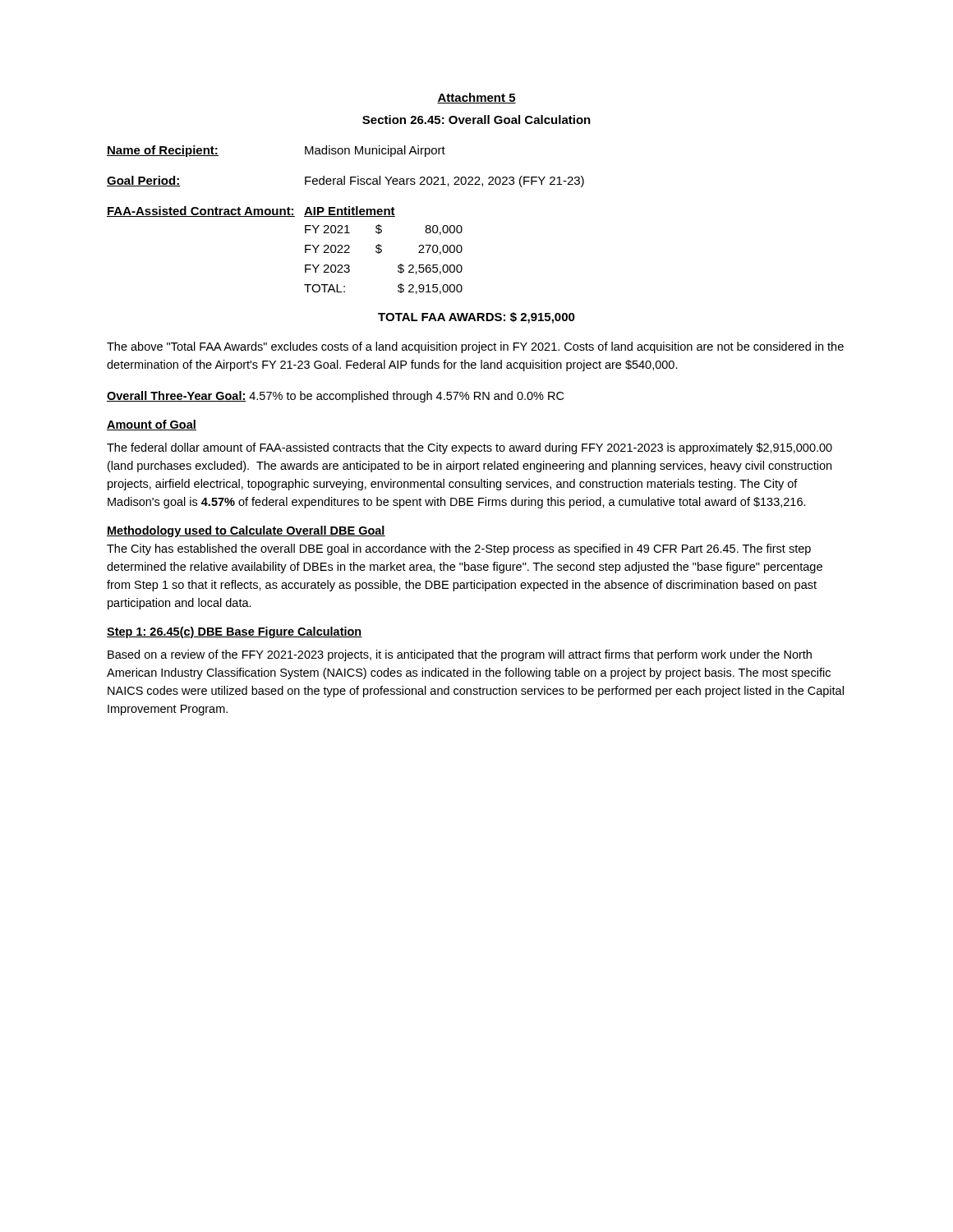The width and height of the screenshot is (953, 1232).
Task: Find the table that mentions "FAA-Assisted Contract Amount: AIP Entitlement"
Action: (476, 251)
